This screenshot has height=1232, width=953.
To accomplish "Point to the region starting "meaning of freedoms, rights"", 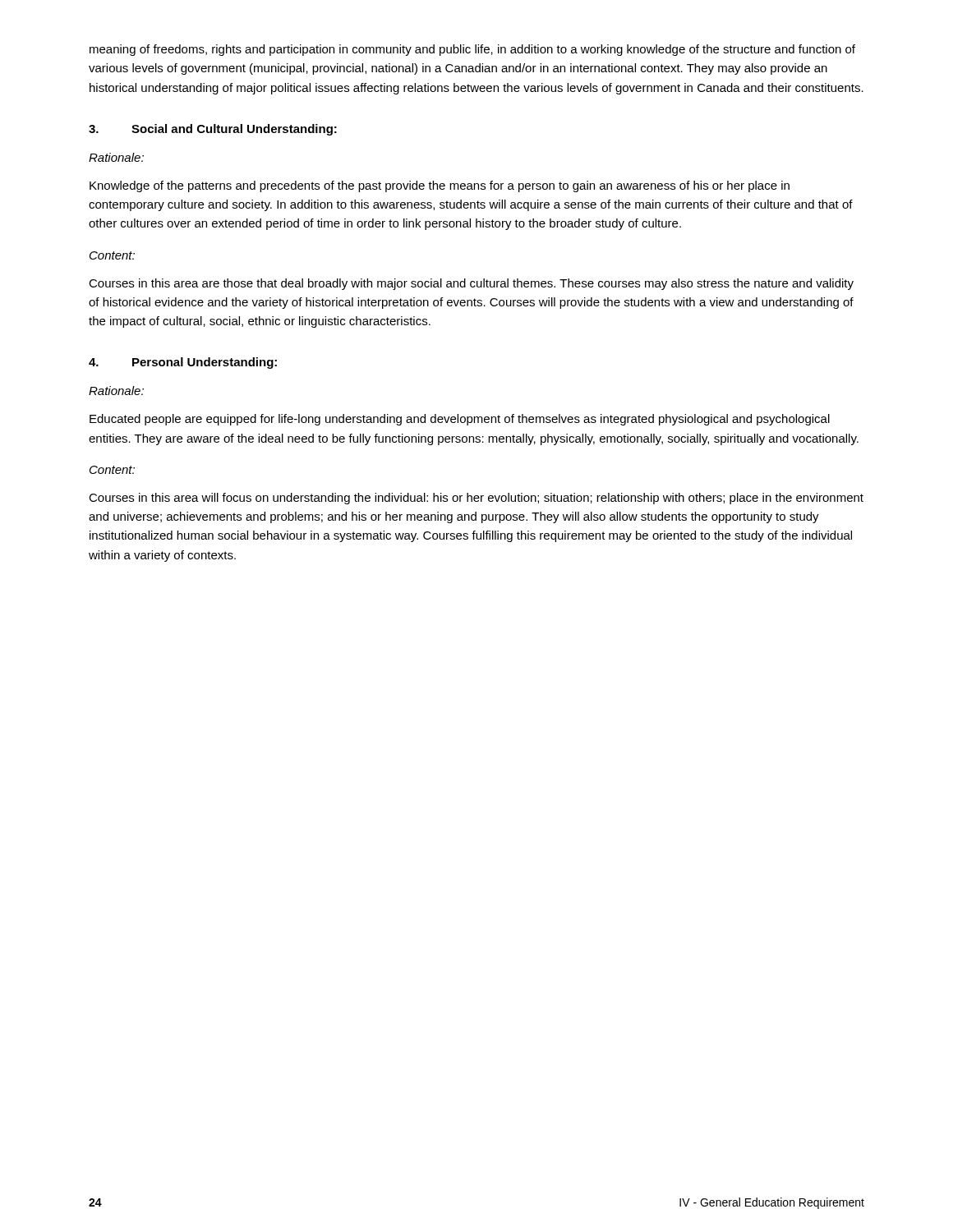I will (476, 68).
